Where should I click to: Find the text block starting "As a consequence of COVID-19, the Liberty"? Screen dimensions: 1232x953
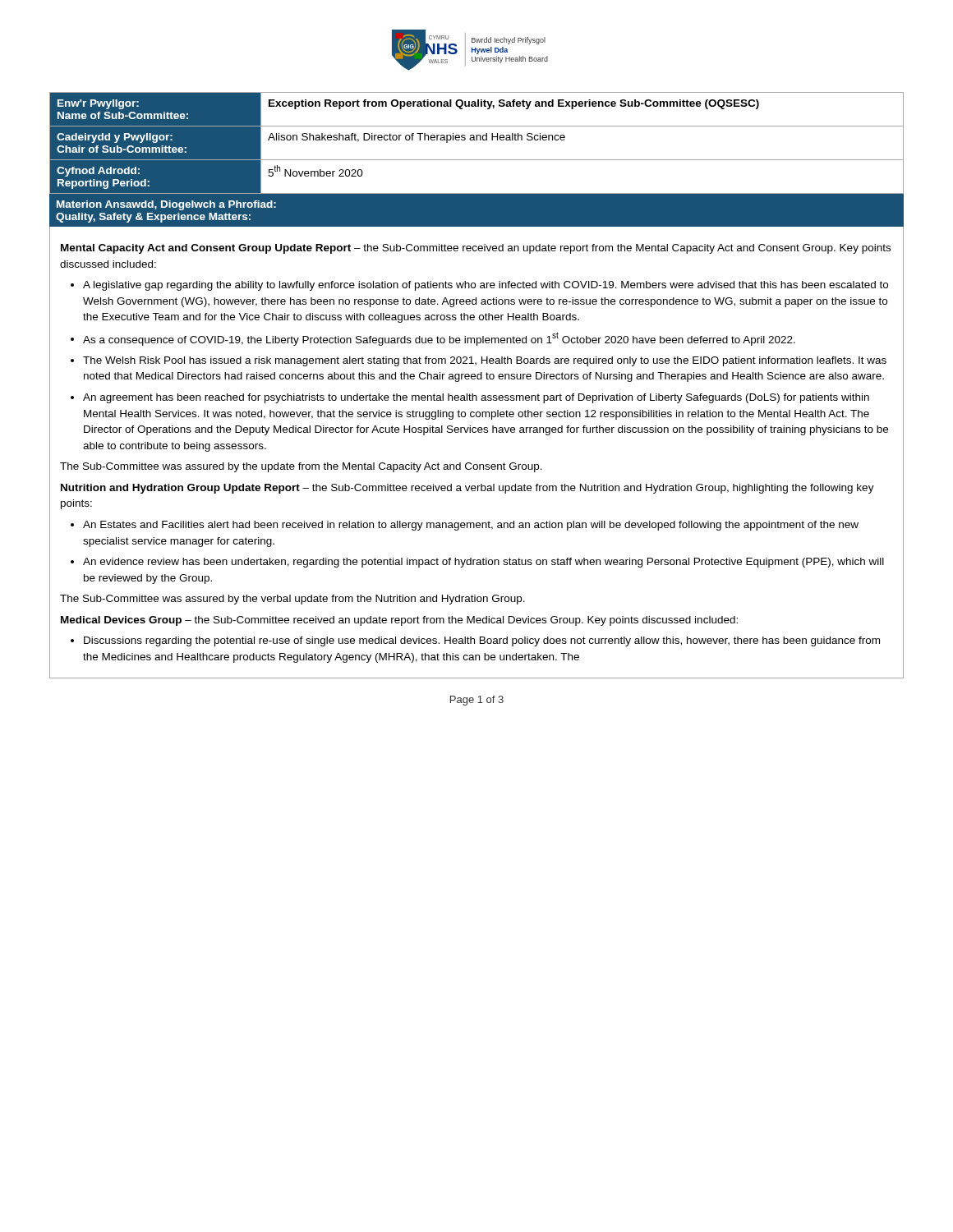point(439,338)
